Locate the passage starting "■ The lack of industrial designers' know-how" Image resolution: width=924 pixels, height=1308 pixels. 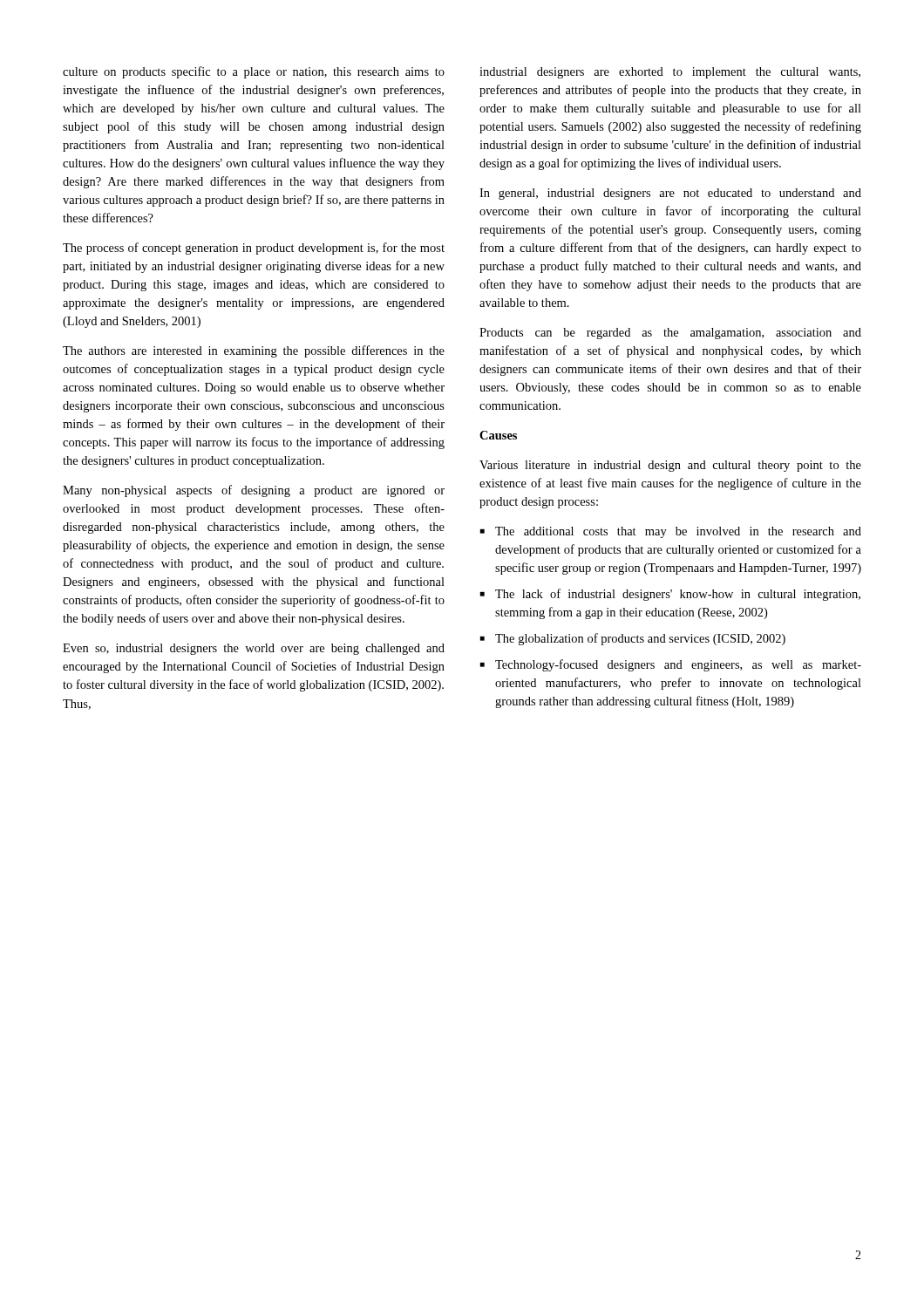click(670, 604)
